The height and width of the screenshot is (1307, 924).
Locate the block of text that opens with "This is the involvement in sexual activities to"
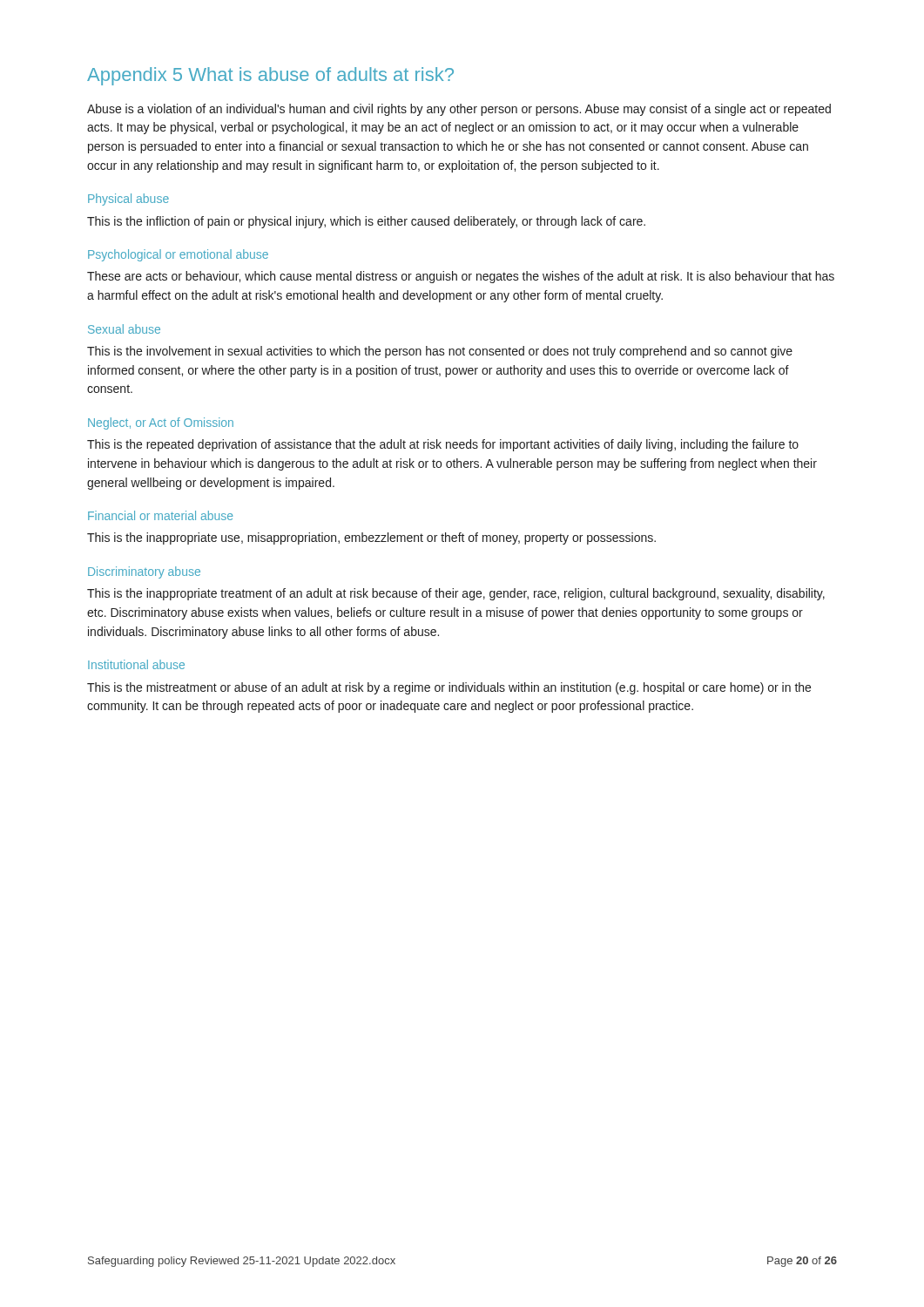(x=462, y=371)
